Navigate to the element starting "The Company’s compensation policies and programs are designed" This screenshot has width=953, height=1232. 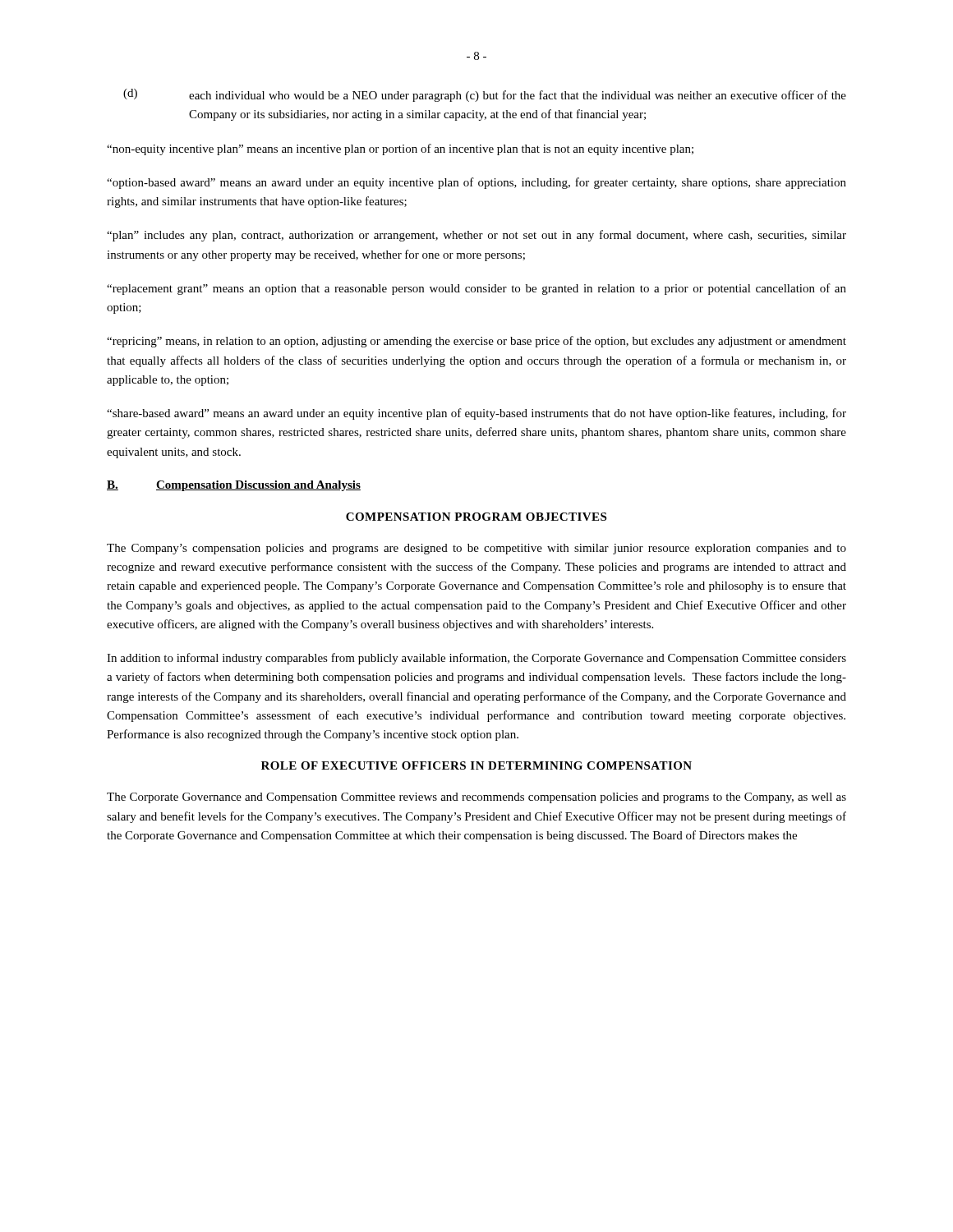(476, 586)
